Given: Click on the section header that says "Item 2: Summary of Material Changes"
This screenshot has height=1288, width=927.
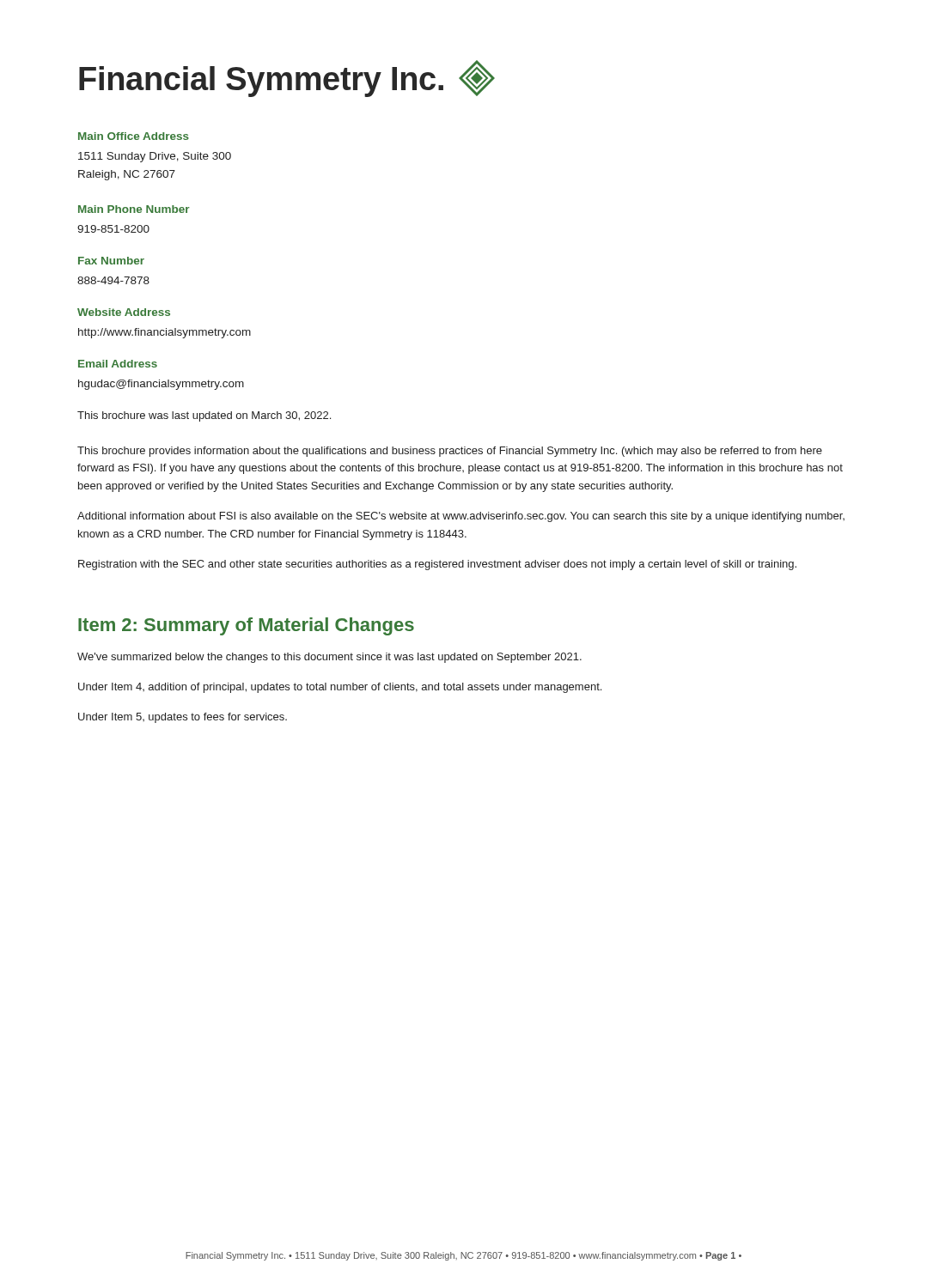Looking at the screenshot, I should pyautogui.click(x=246, y=625).
